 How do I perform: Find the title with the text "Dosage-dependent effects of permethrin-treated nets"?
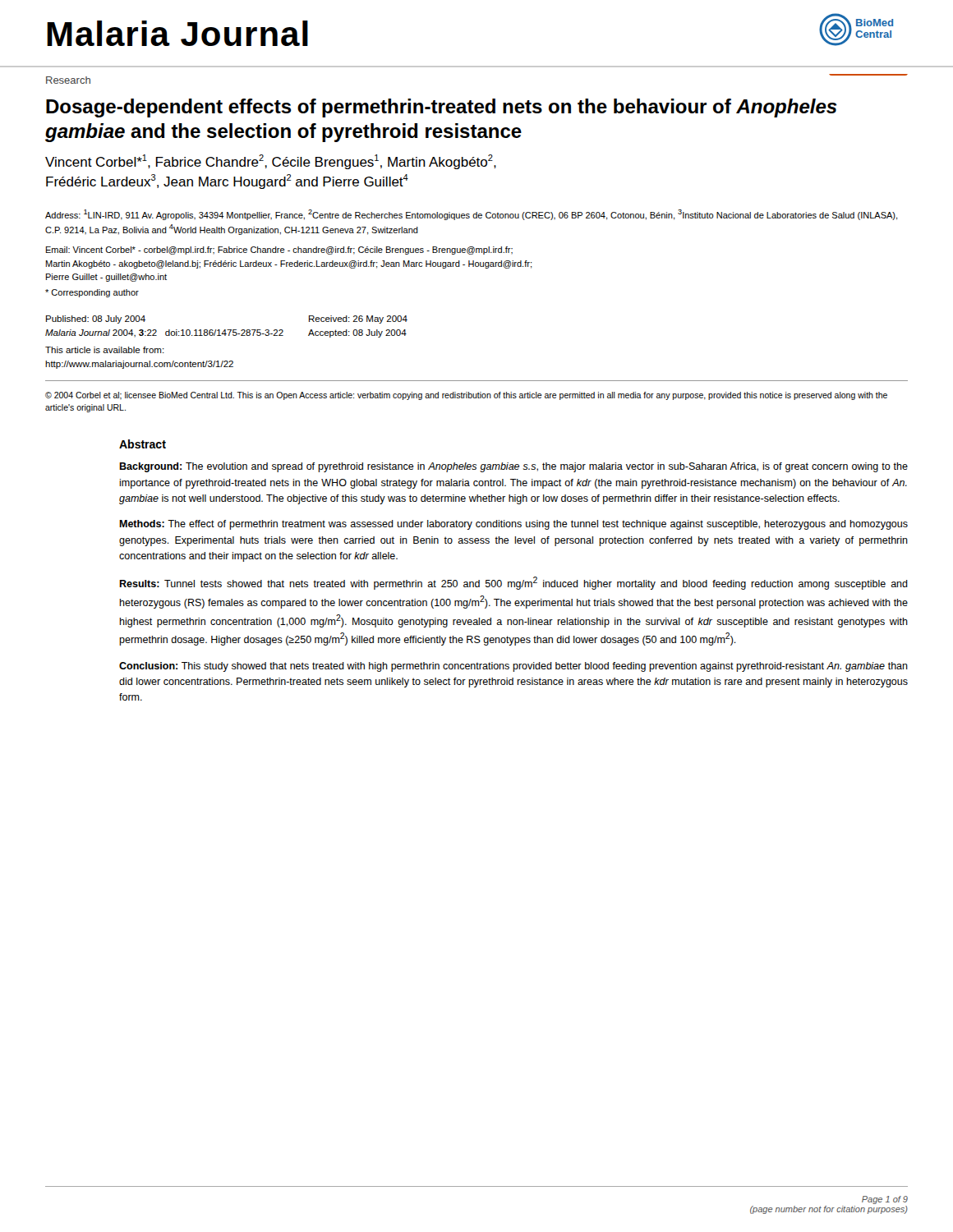click(441, 119)
